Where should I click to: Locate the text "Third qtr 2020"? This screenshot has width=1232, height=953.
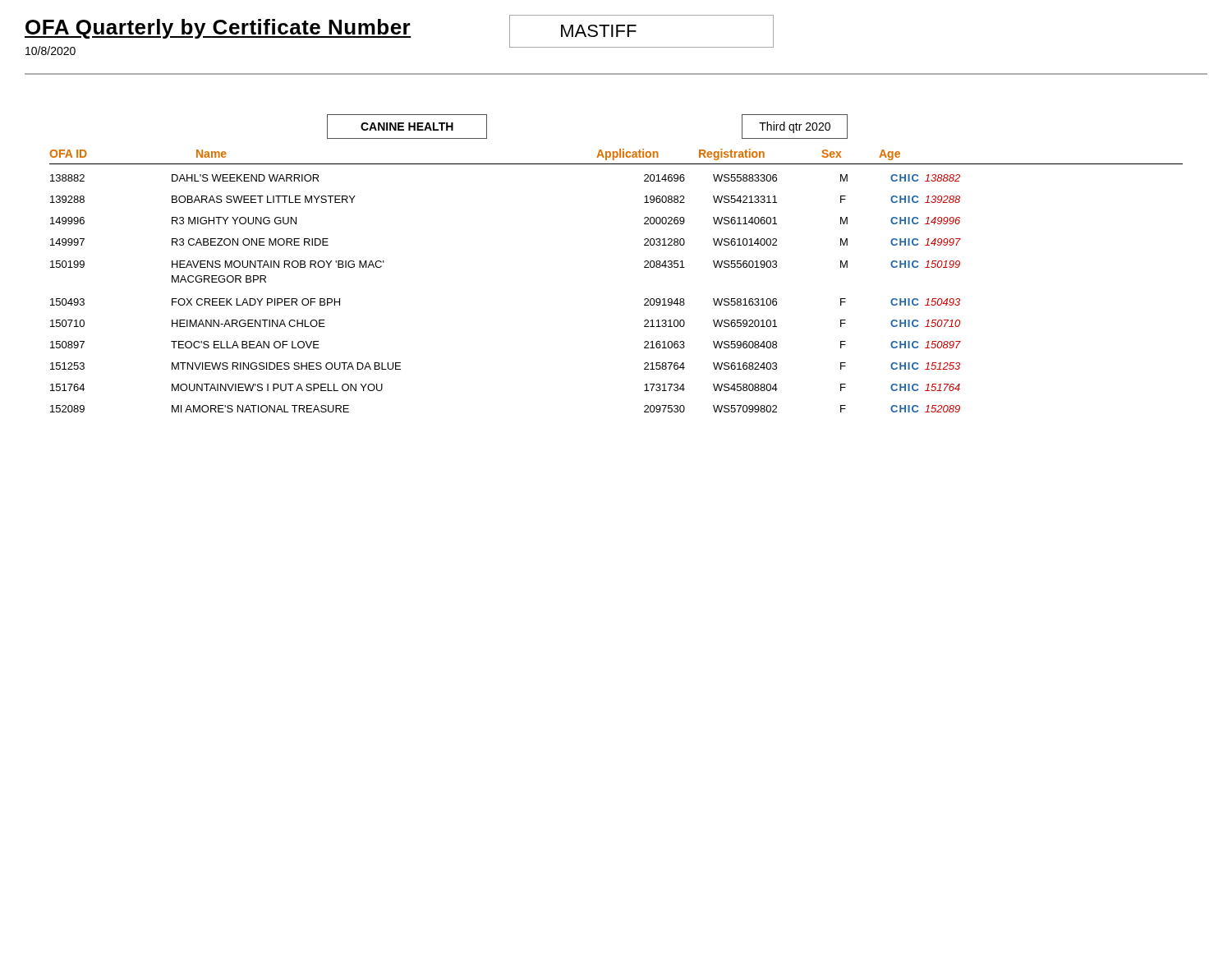795,127
